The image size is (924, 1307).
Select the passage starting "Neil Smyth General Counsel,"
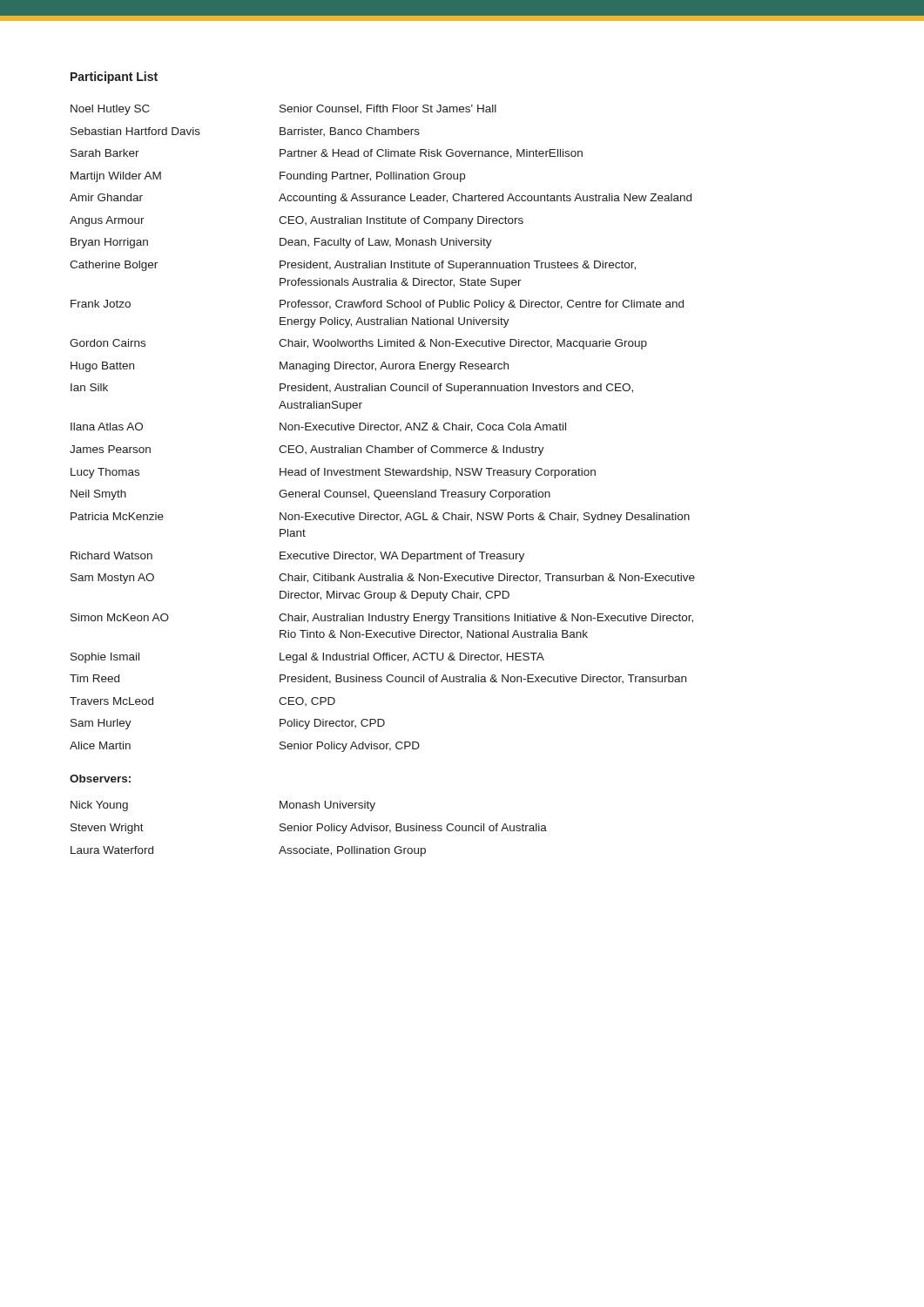pyautogui.click(x=462, y=494)
